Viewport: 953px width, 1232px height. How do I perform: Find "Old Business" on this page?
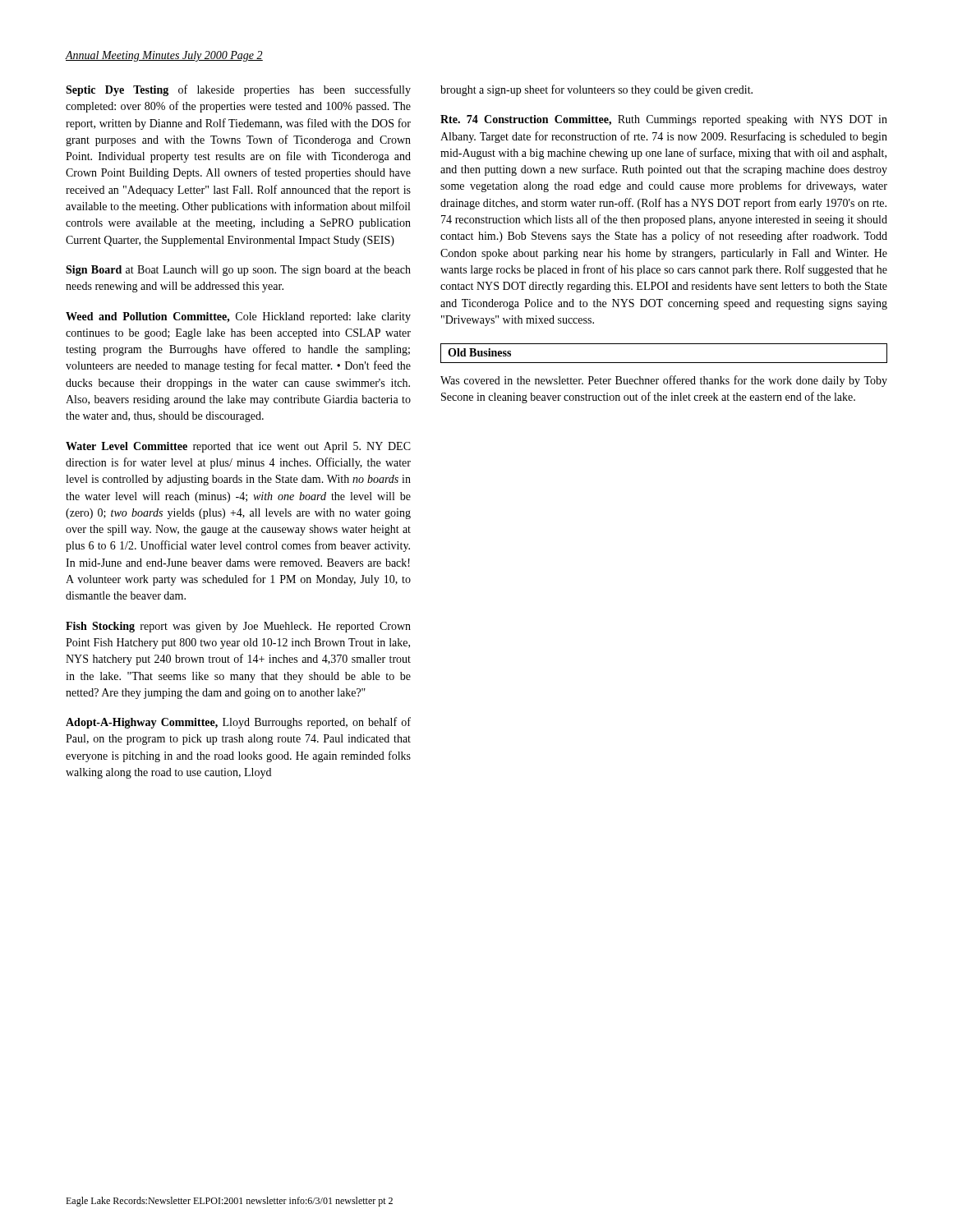point(480,353)
